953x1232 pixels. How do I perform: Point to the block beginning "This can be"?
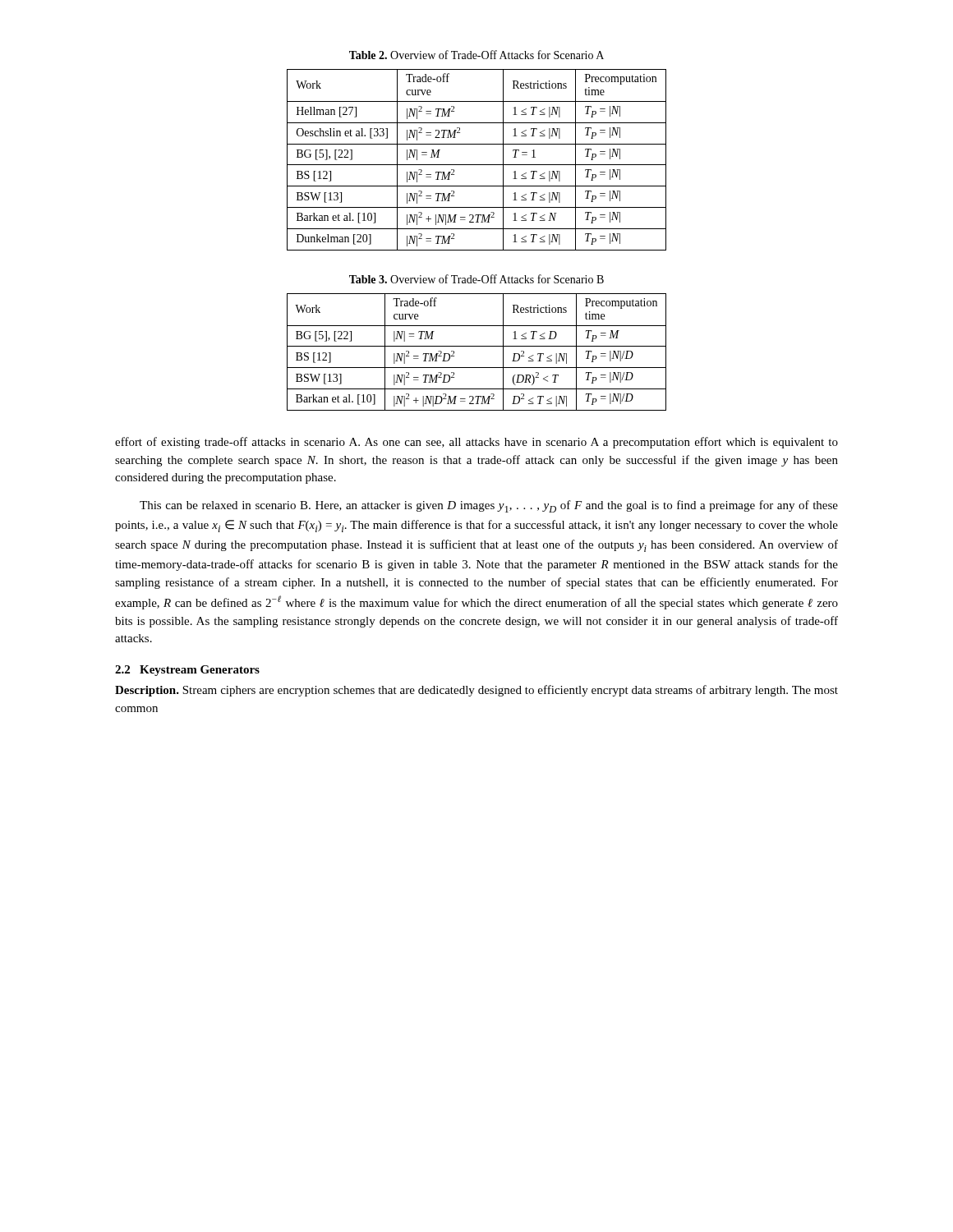tap(476, 572)
